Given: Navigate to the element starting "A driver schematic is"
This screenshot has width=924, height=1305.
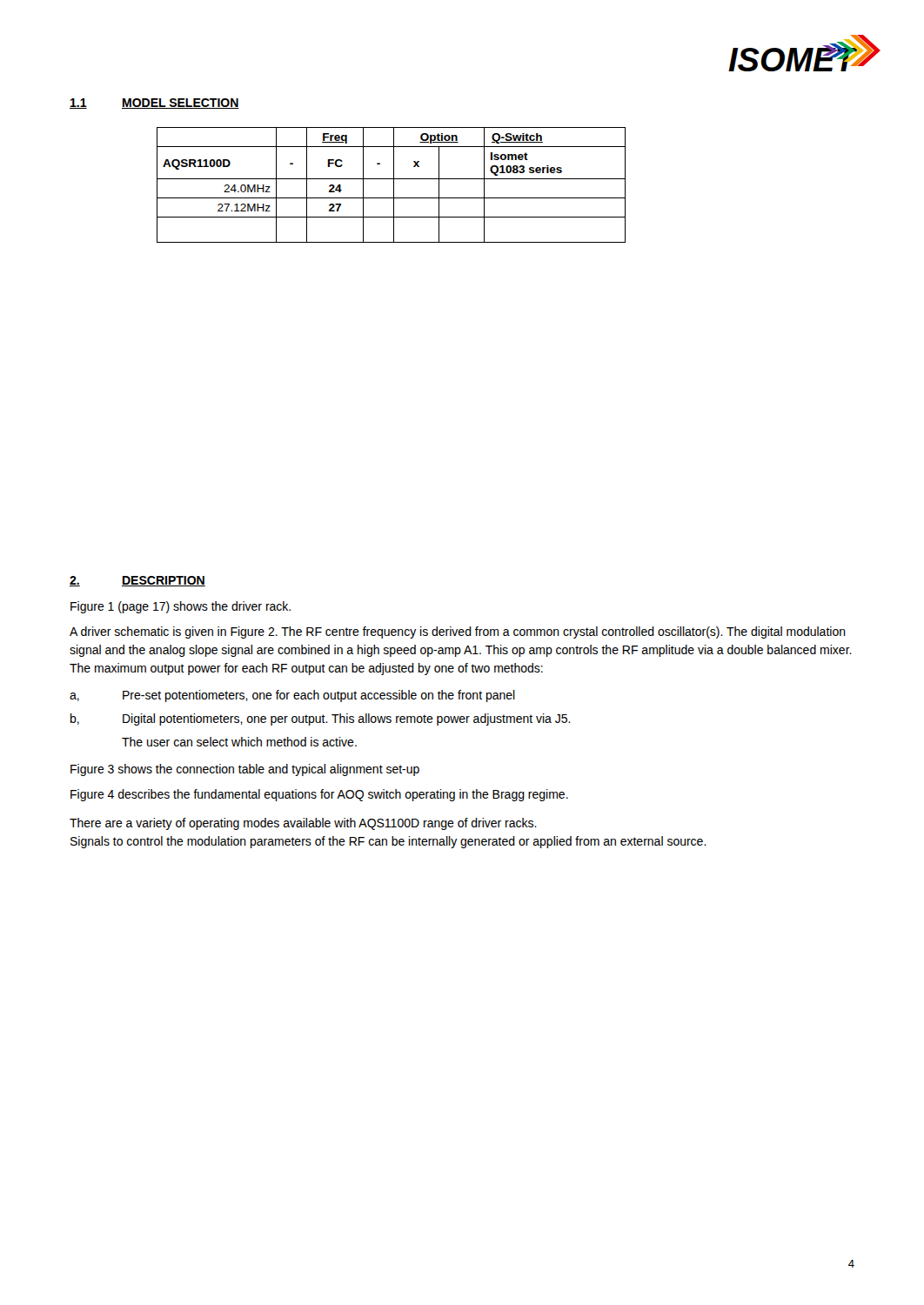Looking at the screenshot, I should point(461,650).
